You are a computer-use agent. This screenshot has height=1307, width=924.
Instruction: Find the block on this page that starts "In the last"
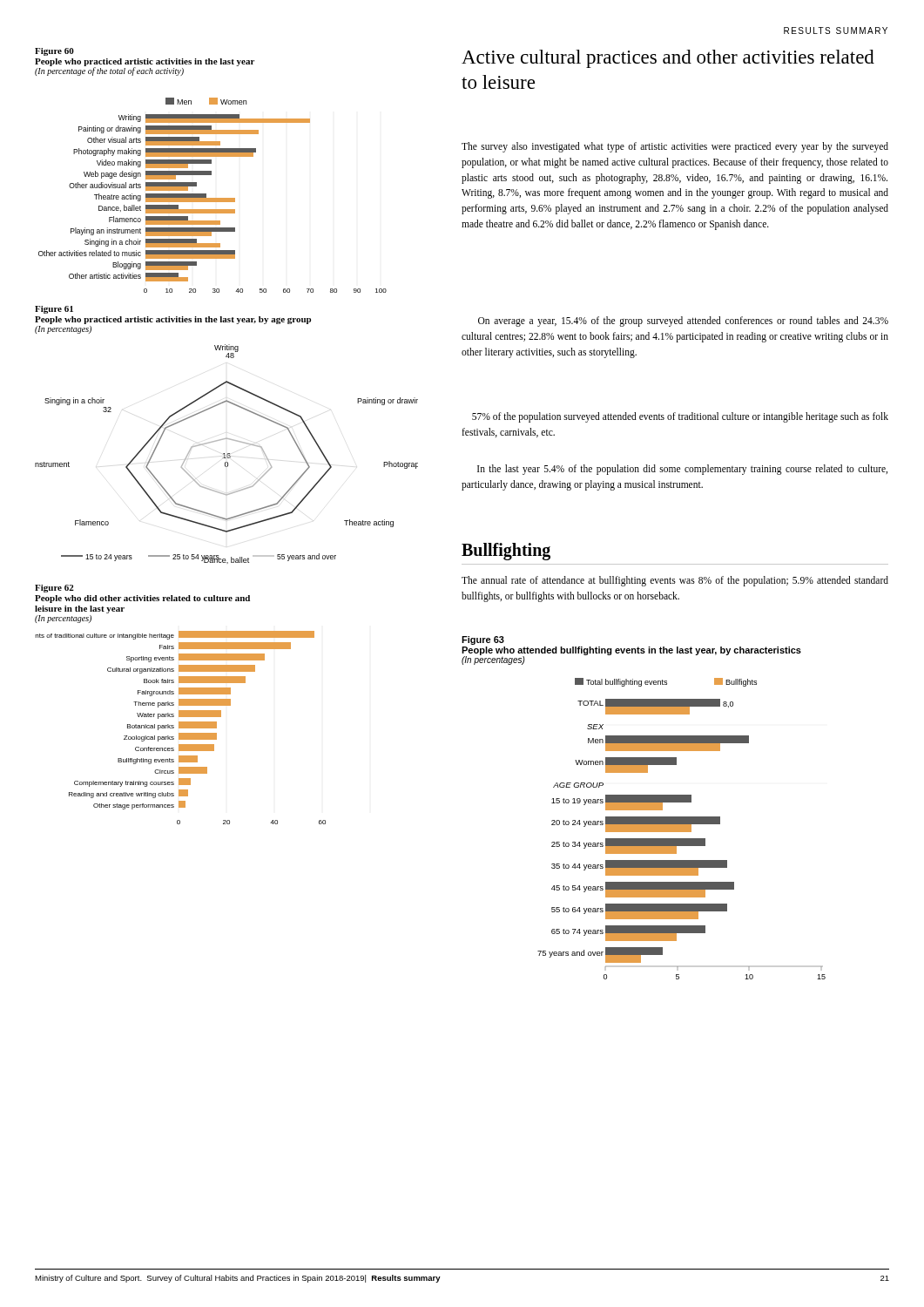pyautogui.click(x=675, y=477)
